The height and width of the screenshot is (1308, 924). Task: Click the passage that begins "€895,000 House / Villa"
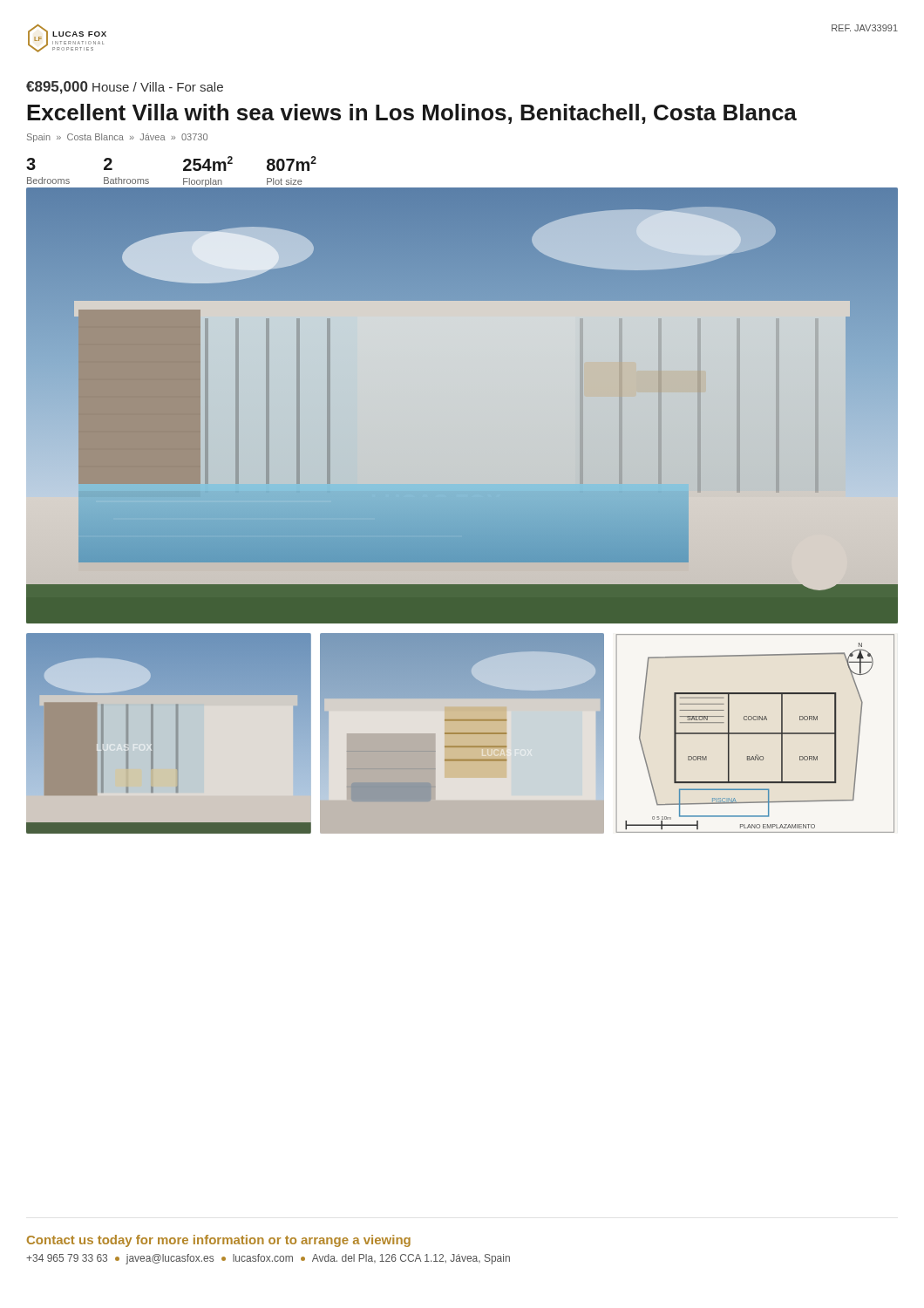(125, 87)
